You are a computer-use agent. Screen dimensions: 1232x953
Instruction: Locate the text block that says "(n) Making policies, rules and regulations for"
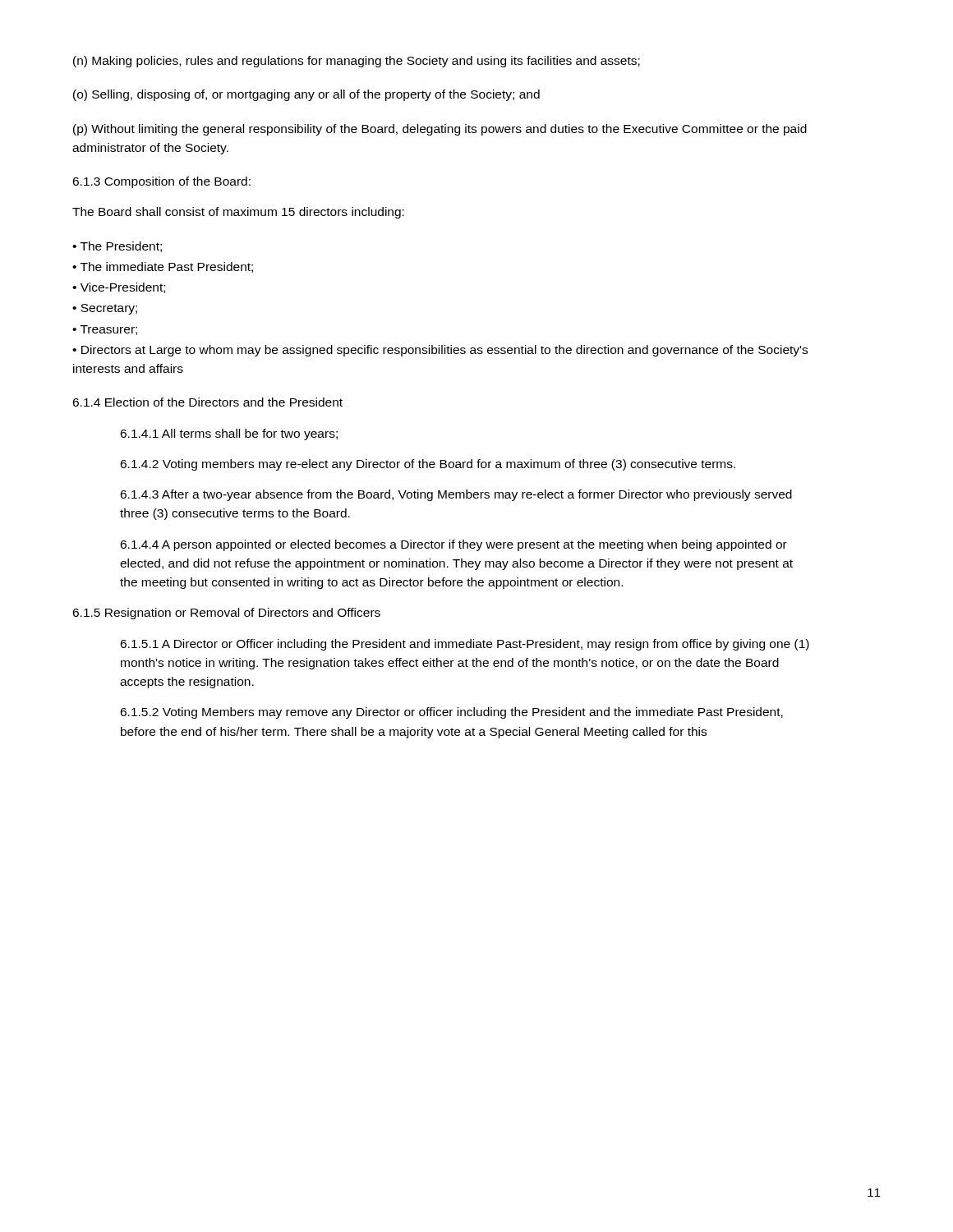point(357,60)
